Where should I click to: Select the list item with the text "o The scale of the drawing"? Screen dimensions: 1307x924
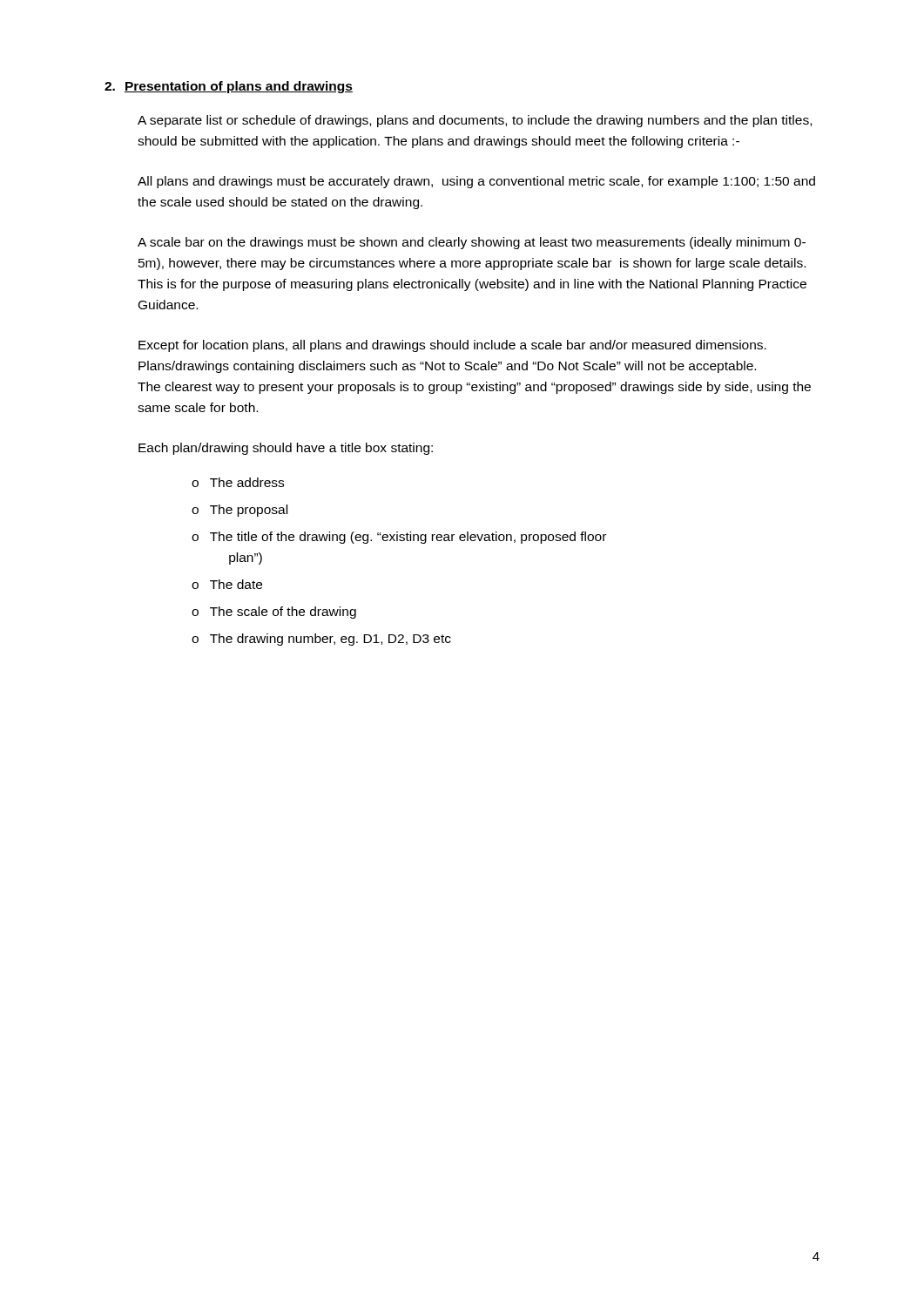274,613
